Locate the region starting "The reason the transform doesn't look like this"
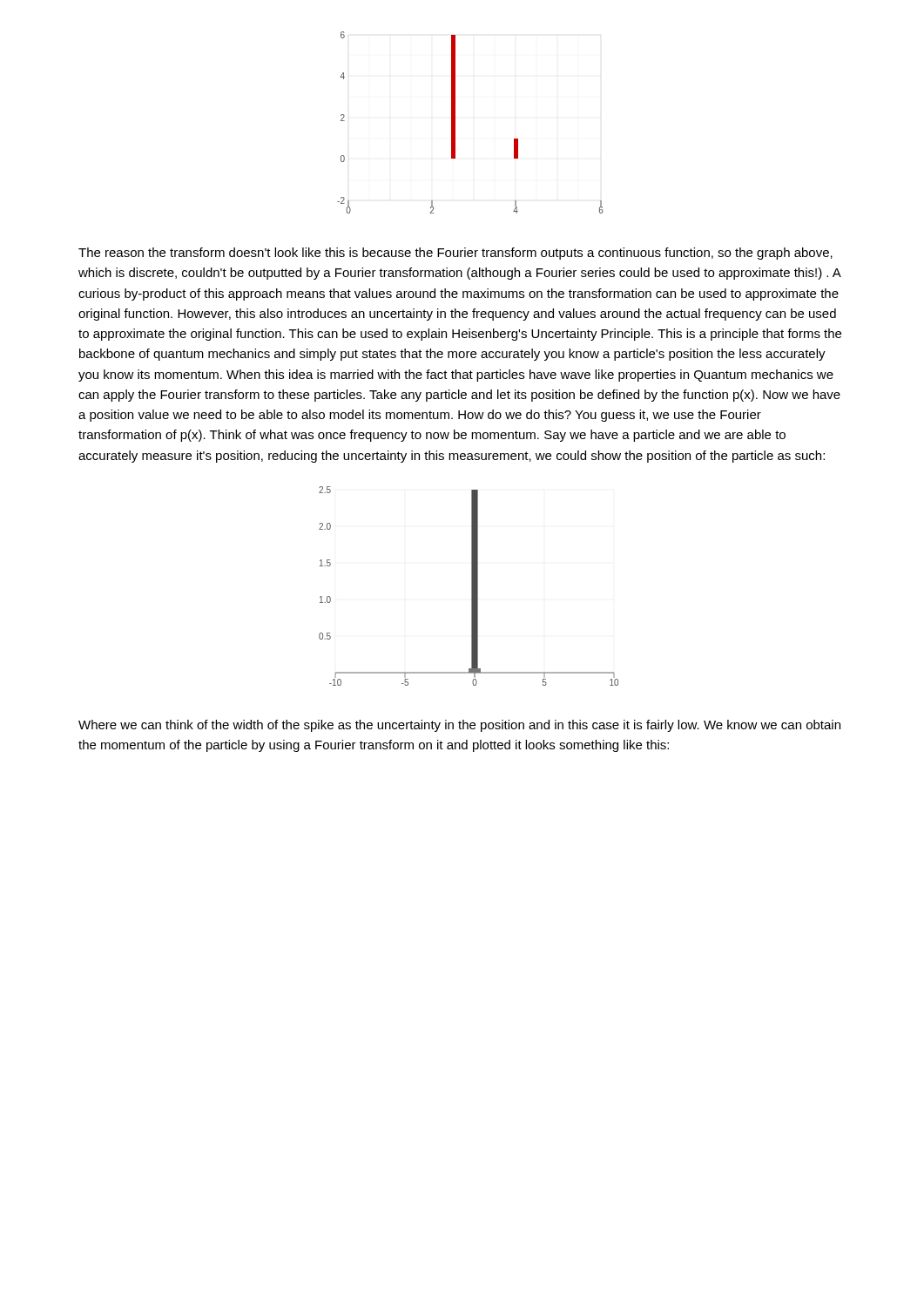 [x=460, y=354]
